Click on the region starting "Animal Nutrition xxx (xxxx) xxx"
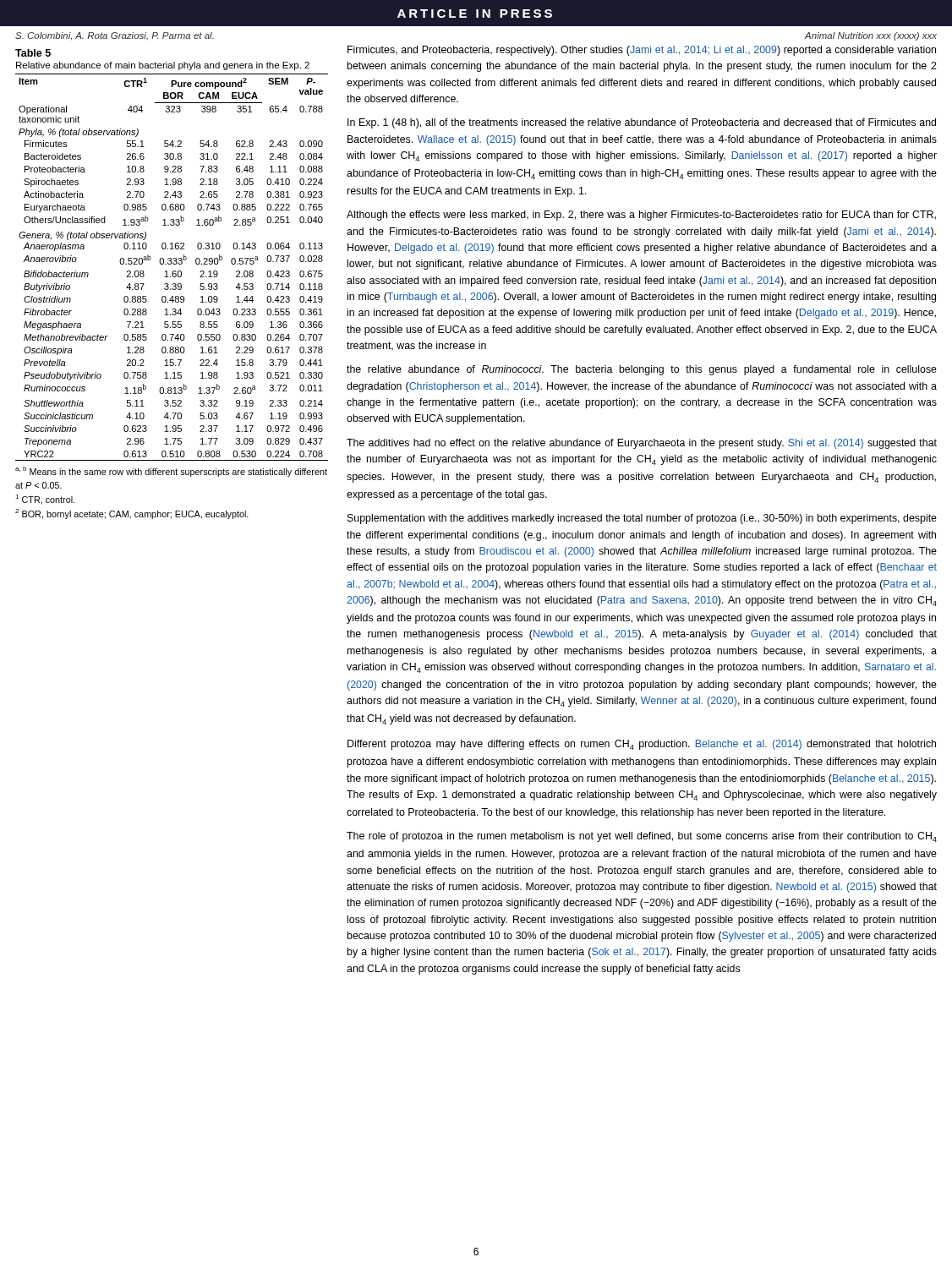The width and height of the screenshot is (952, 1268). [871, 36]
